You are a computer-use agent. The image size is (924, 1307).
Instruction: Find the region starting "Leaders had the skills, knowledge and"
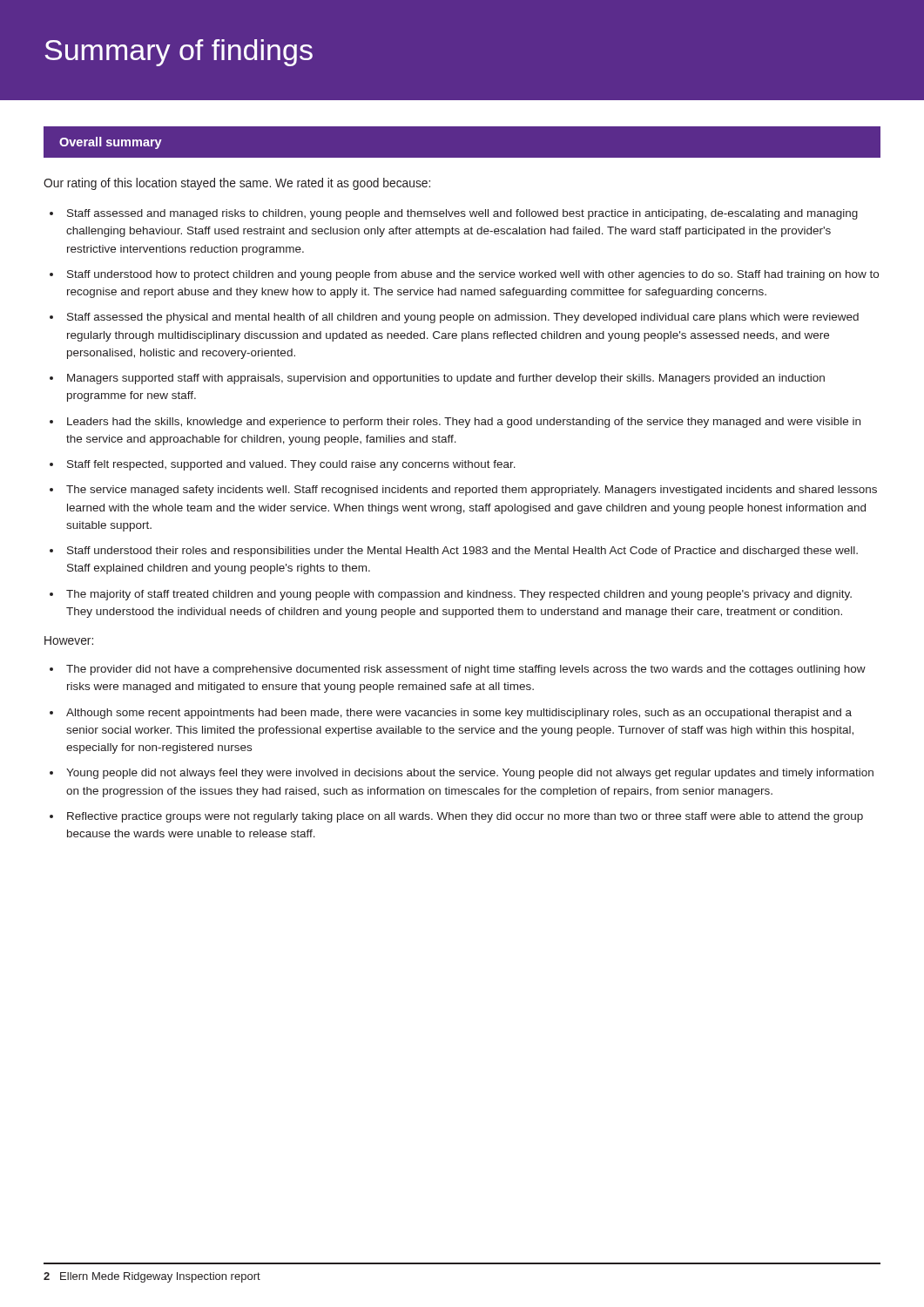464,430
